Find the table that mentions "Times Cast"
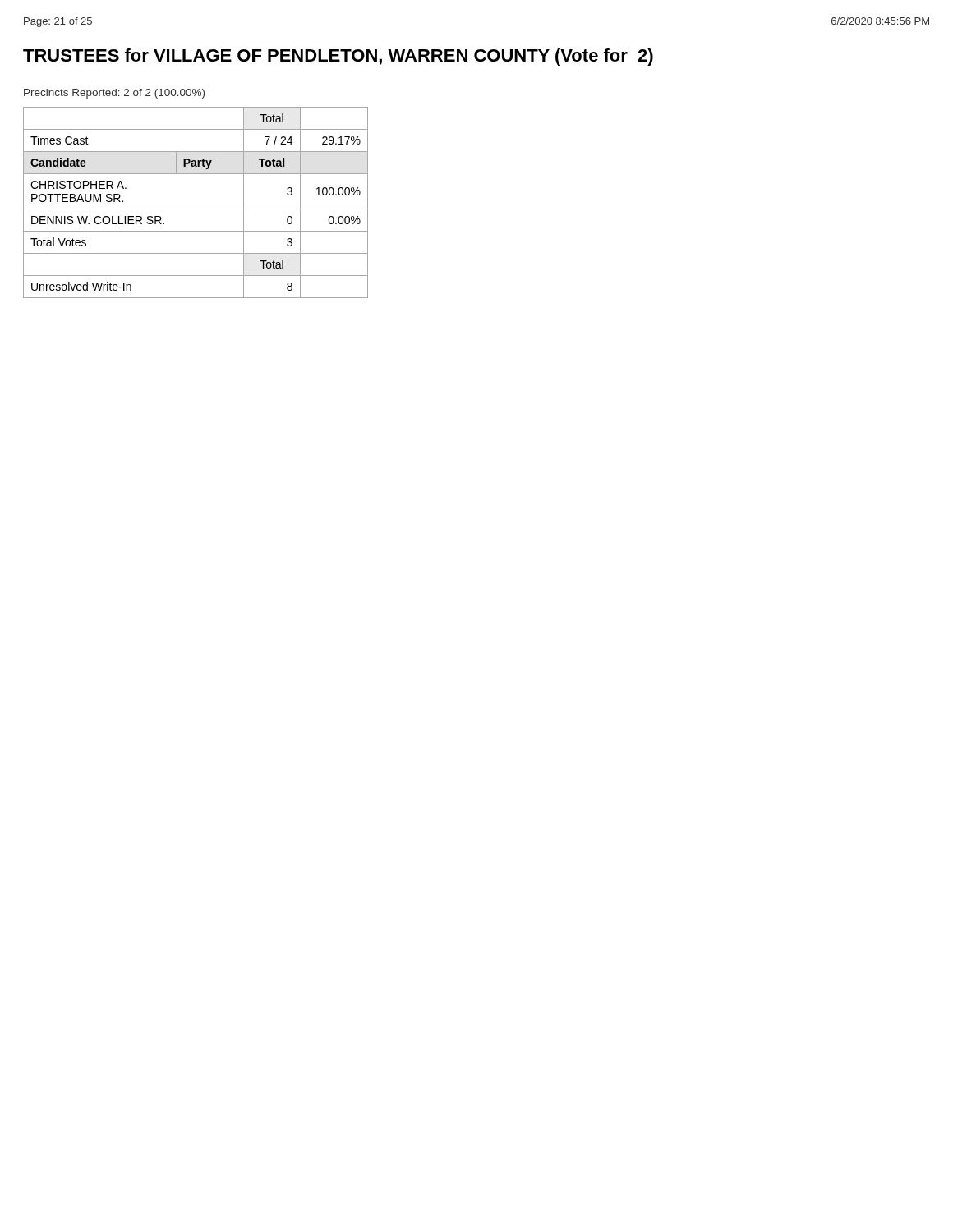The width and height of the screenshot is (953, 1232). 196,202
